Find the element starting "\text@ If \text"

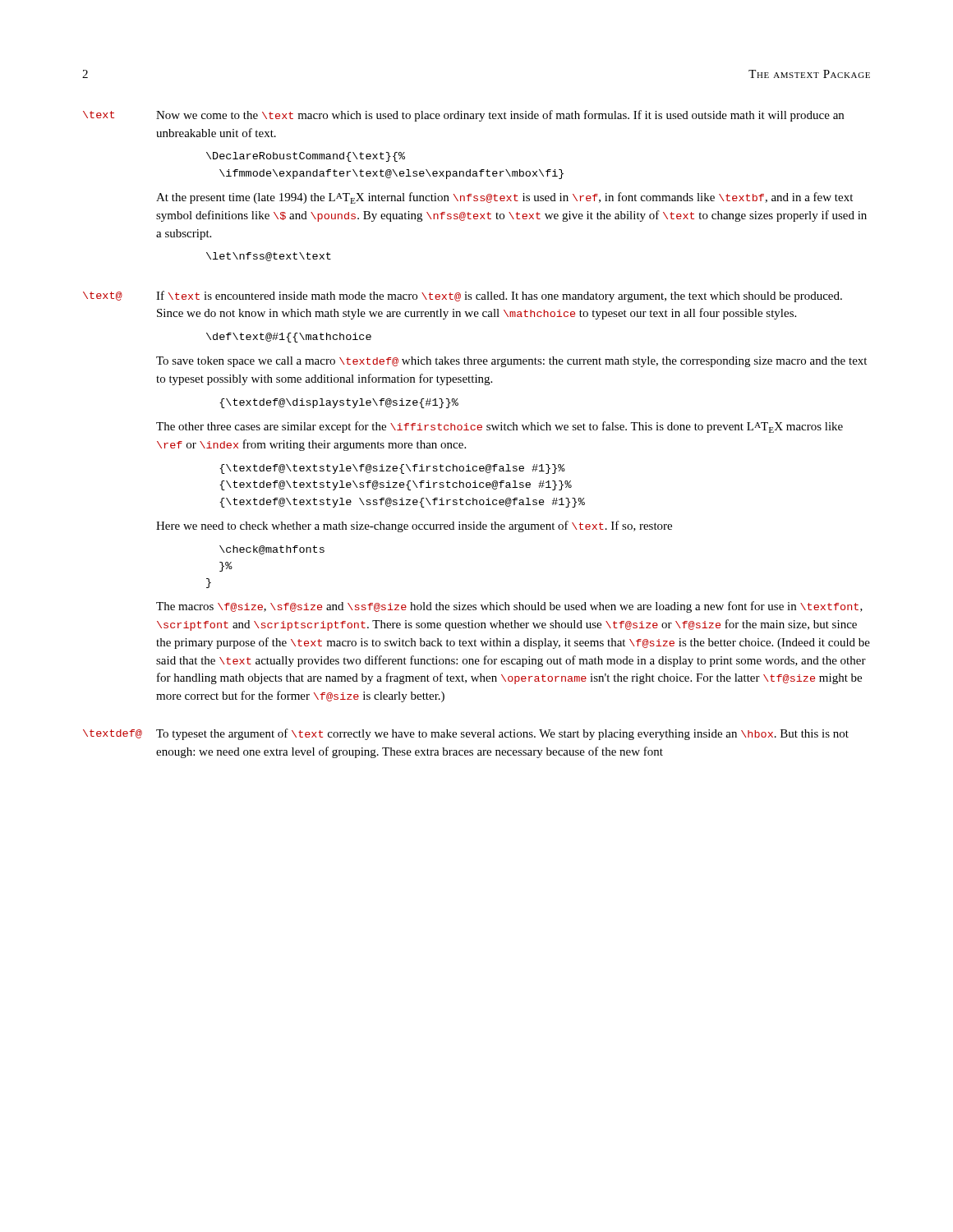point(476,499)
